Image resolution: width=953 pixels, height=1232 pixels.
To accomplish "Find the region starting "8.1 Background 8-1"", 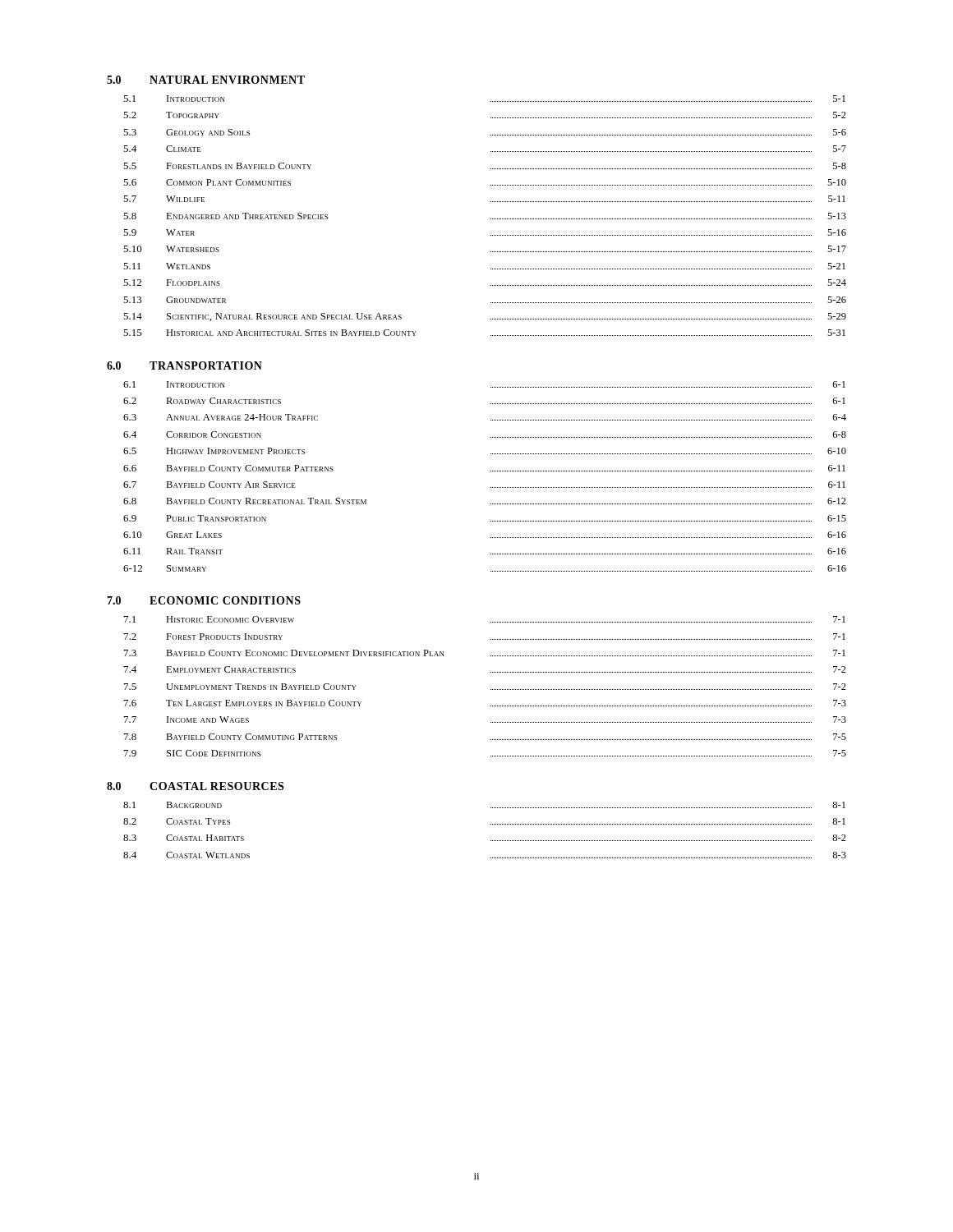I will (125, 804).
